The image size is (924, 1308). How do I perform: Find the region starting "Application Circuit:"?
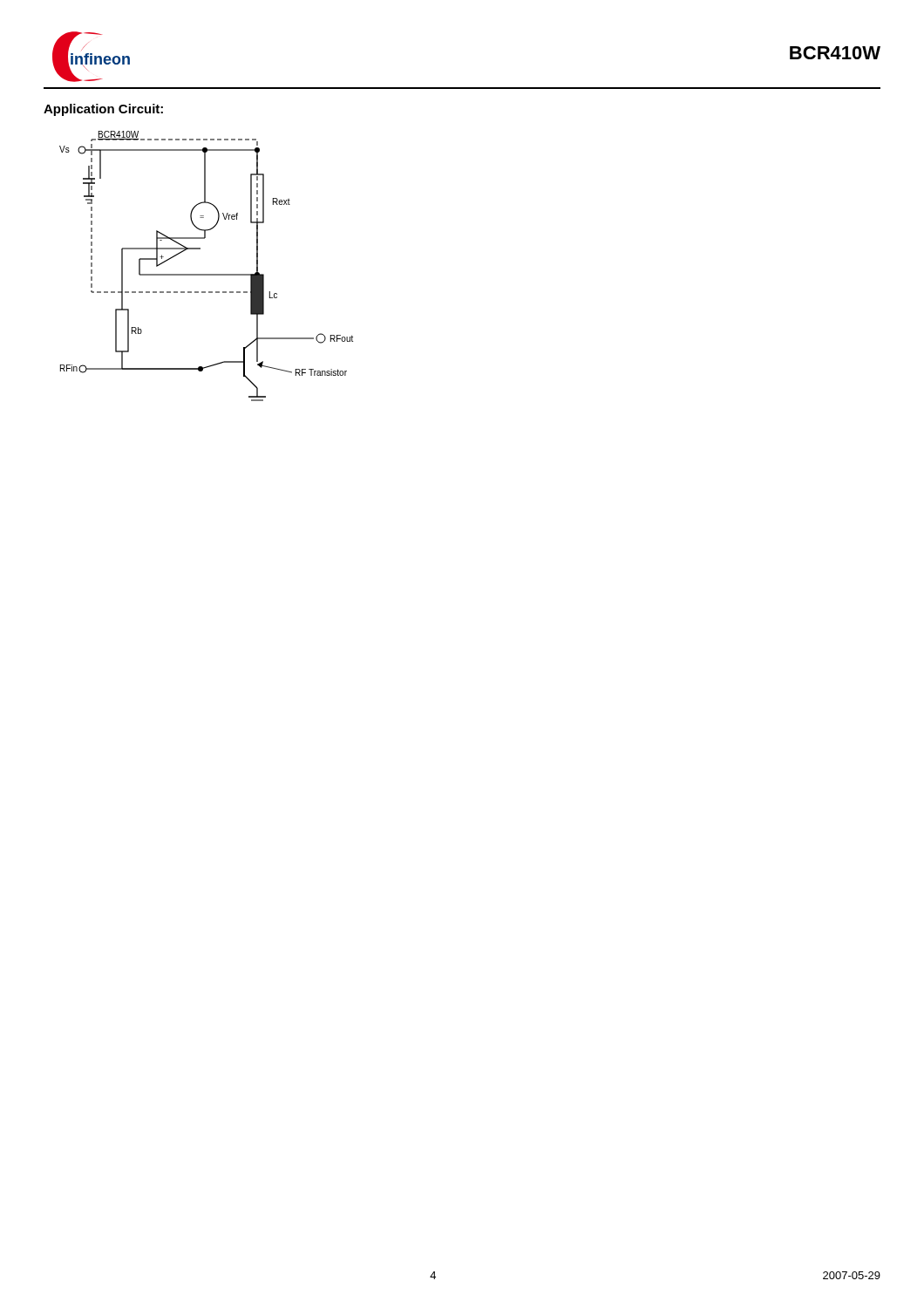(x=104, y=109)
